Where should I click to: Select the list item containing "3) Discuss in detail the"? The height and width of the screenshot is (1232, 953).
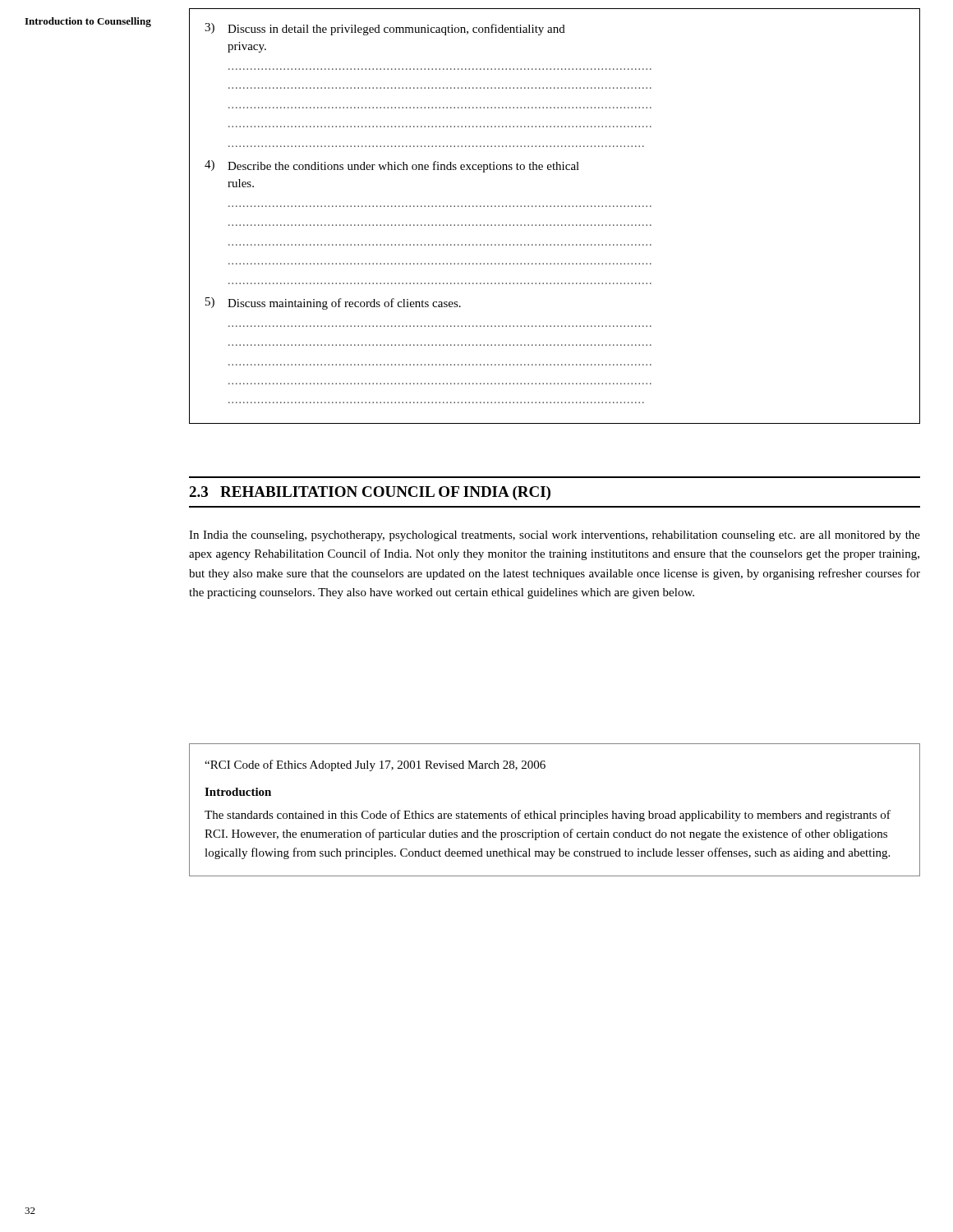click(x=555, y=85)
